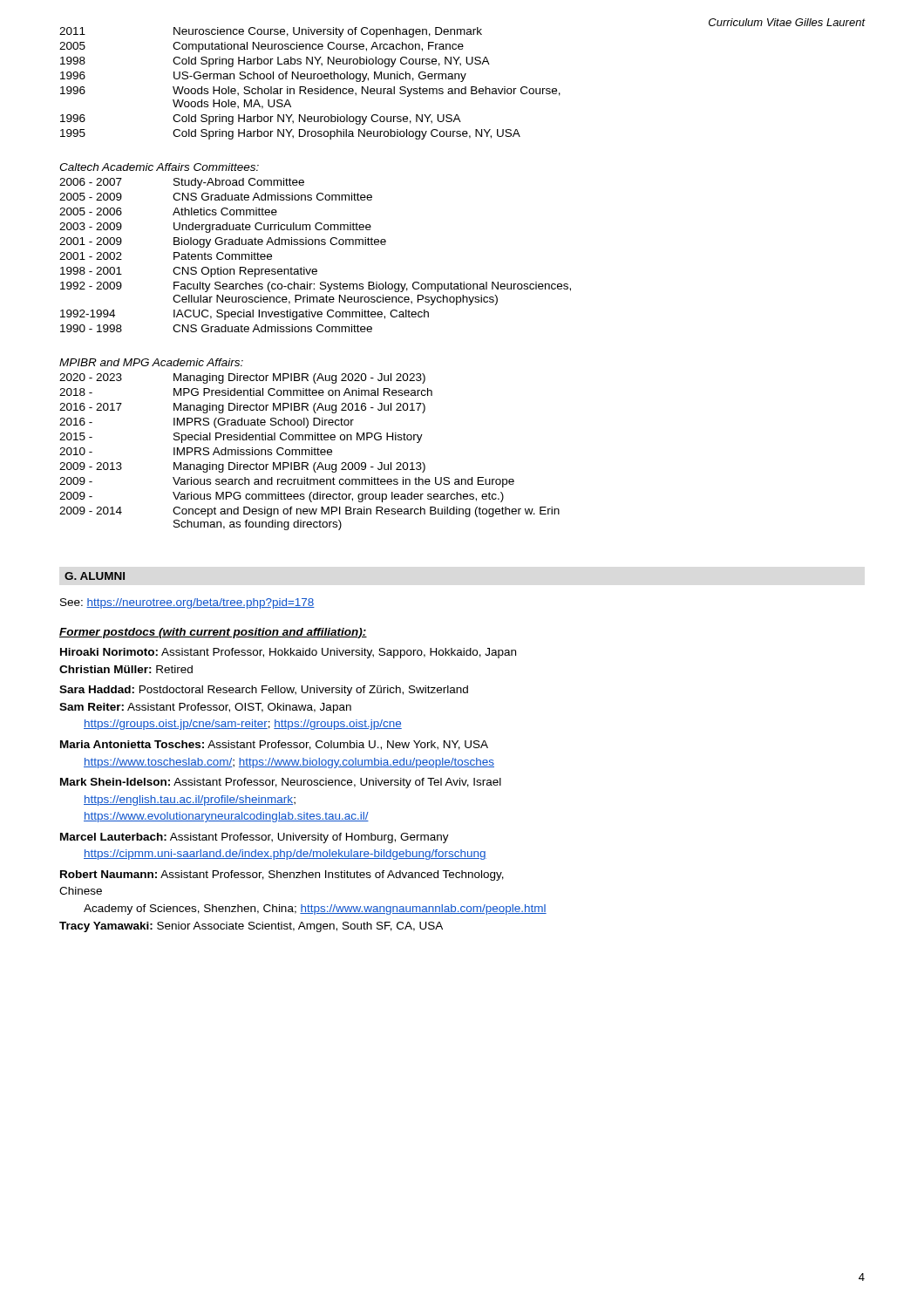
Task: Find the passage starting "2020 - 2023 Managing Director MPIBR (Aug 2020"
Action: [242, 378]
